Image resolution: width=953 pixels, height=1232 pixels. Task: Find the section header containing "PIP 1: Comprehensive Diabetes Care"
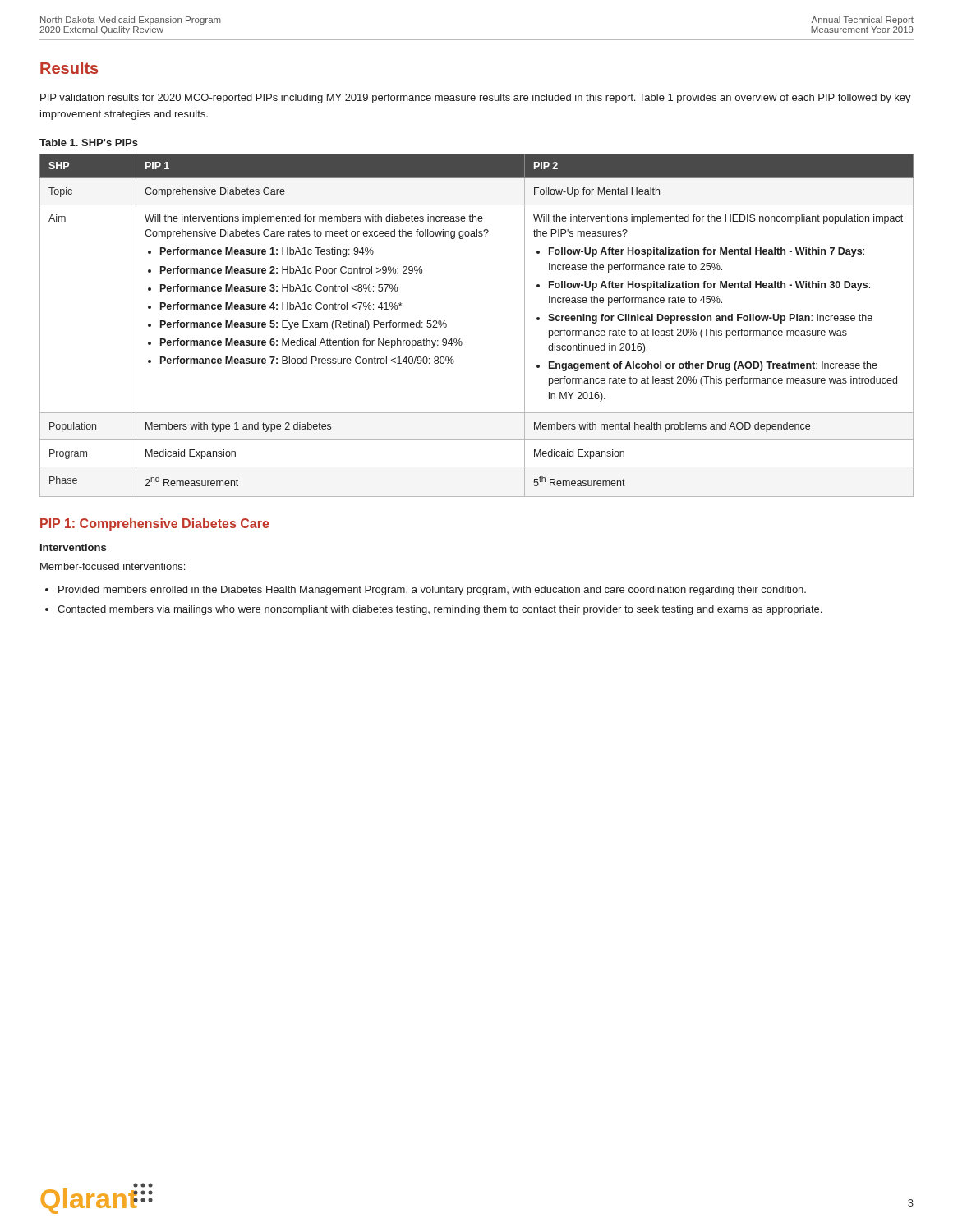click(x=154, y=524)
